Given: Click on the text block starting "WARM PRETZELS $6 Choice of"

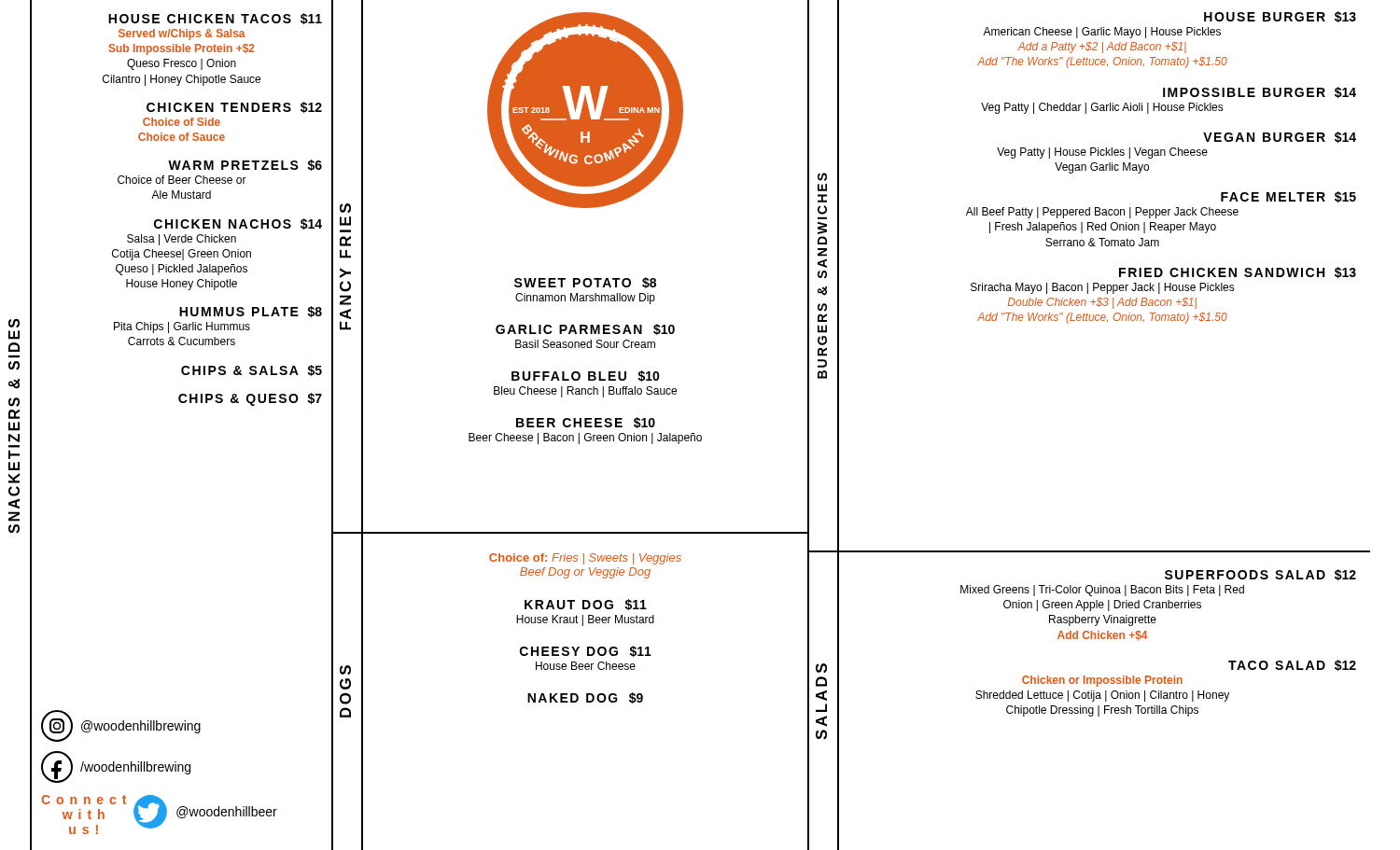Looking at the screenshot, I should coord(182,180).
